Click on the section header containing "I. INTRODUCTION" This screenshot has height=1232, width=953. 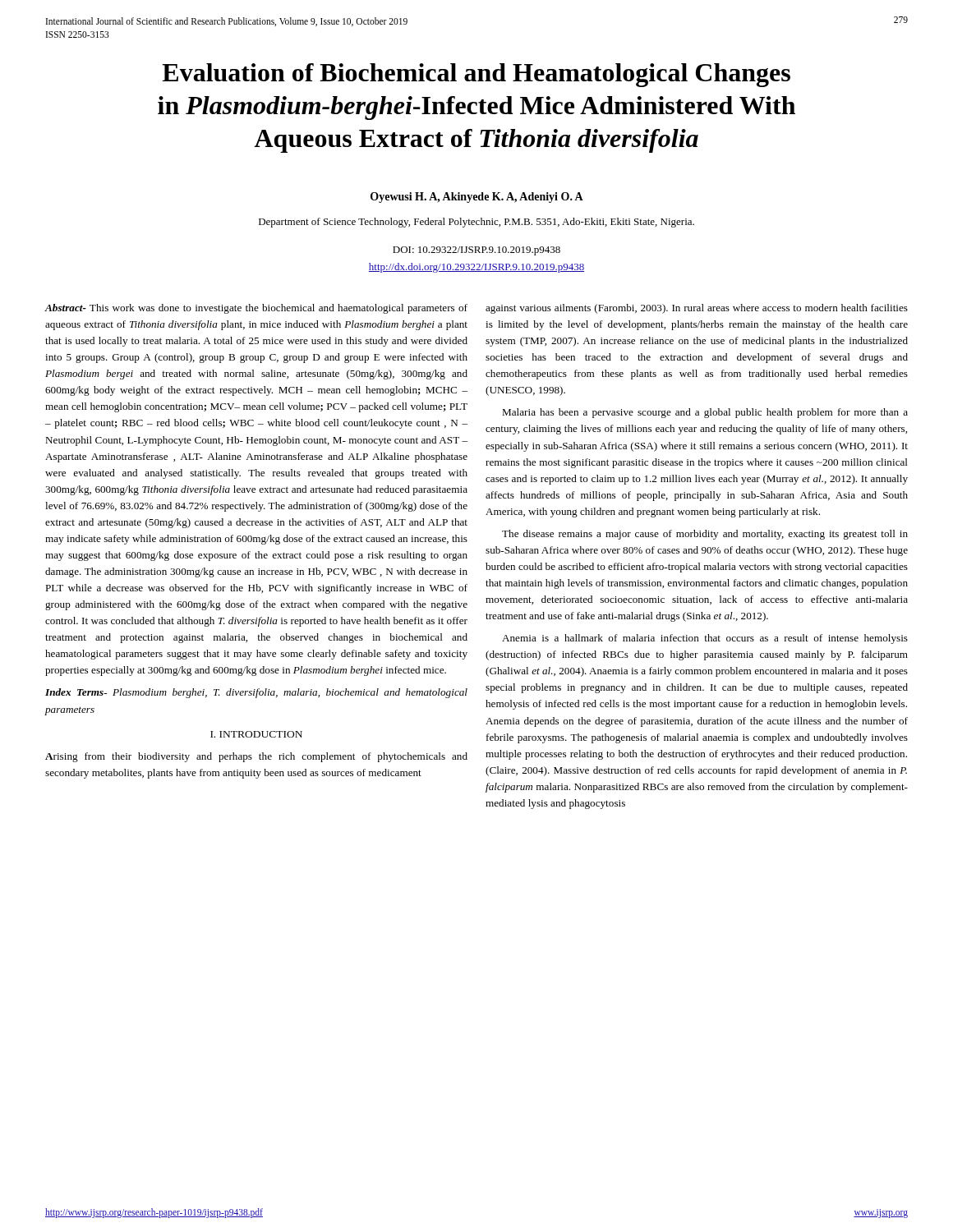point(256,734)
